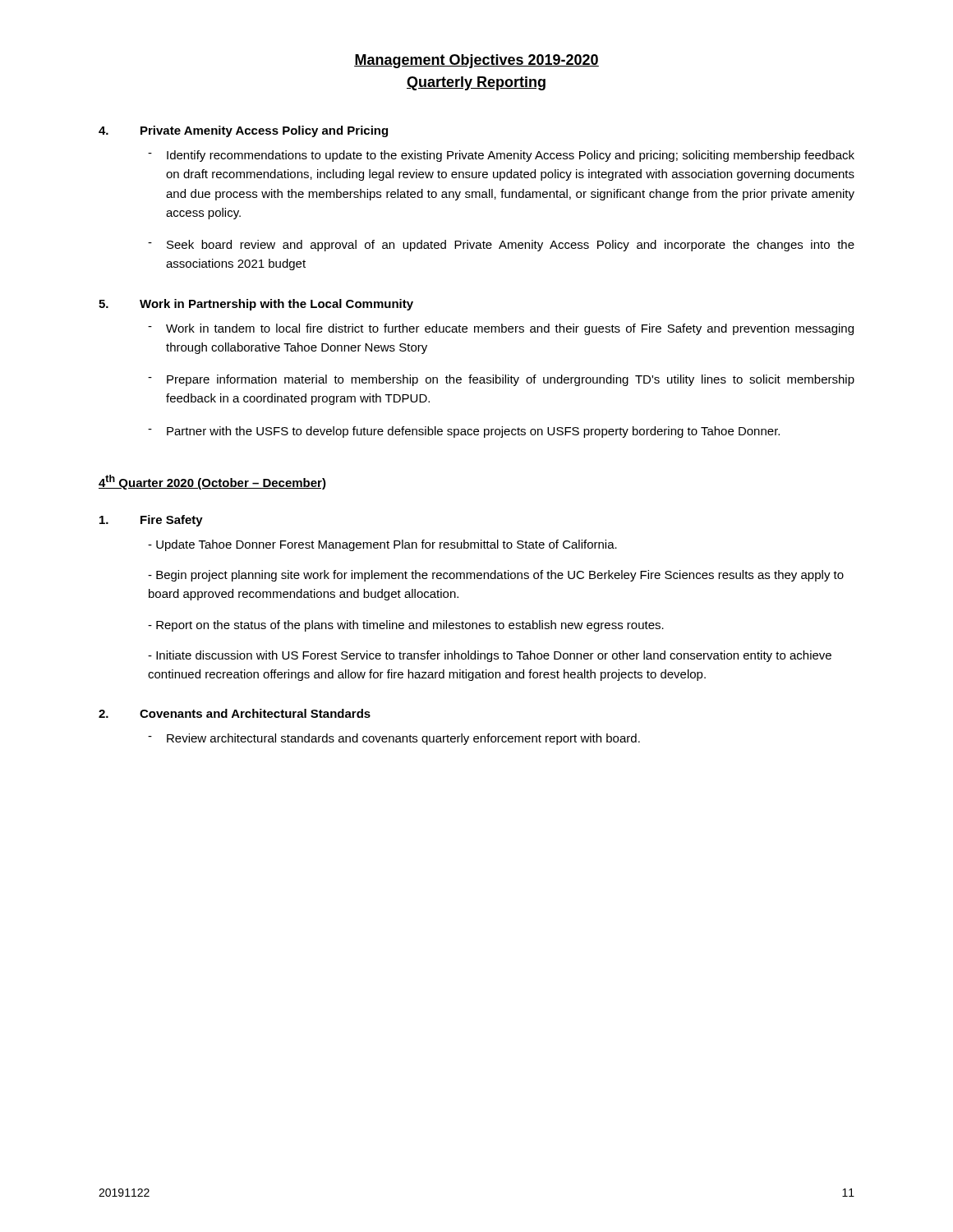The width and height of the screenshot is (953, 1232).
Task: Navigate to the region starting "- Prepare information material to membership on"
Action: pos(501,389)
